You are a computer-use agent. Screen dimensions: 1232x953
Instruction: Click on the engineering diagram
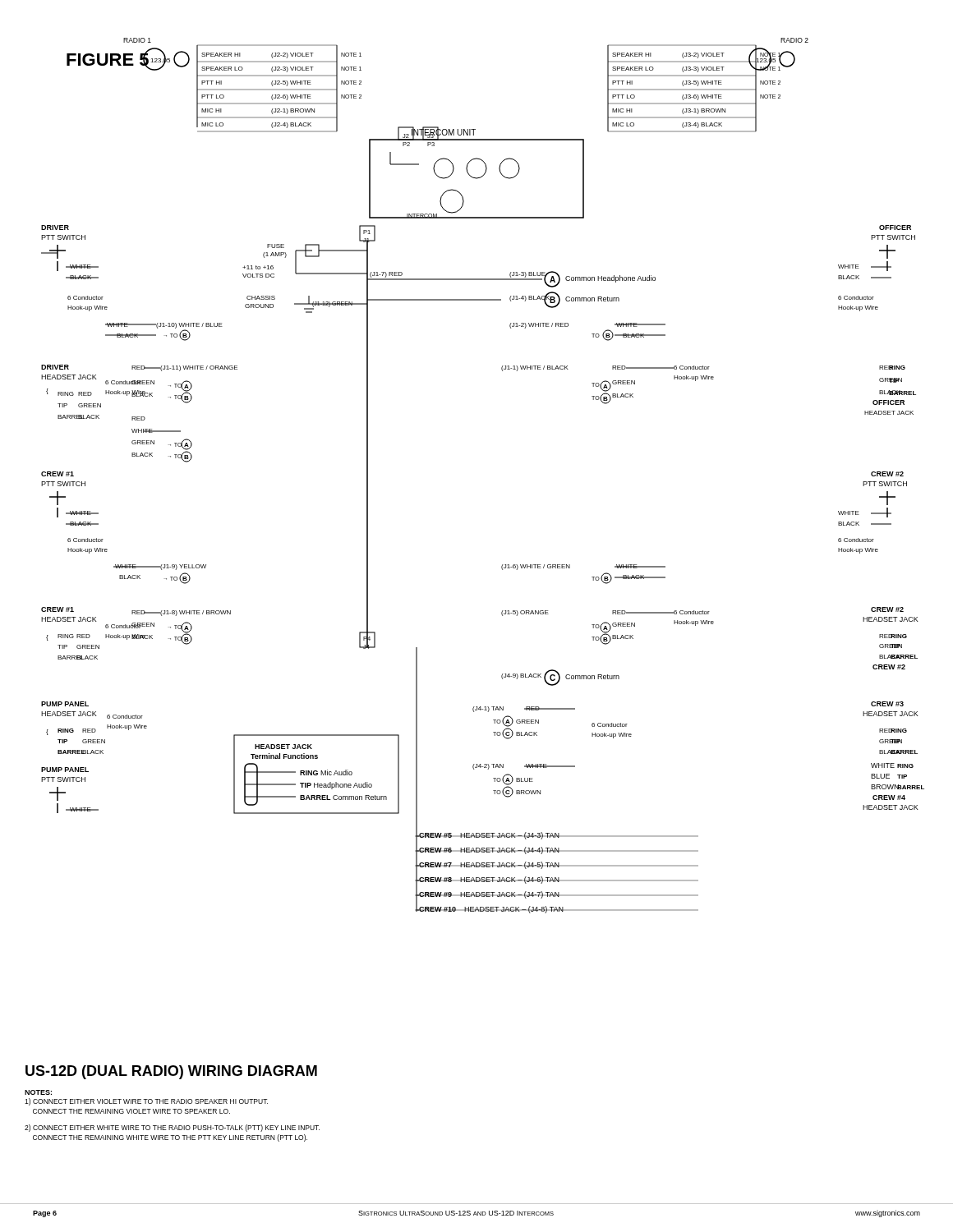(476, 542)
